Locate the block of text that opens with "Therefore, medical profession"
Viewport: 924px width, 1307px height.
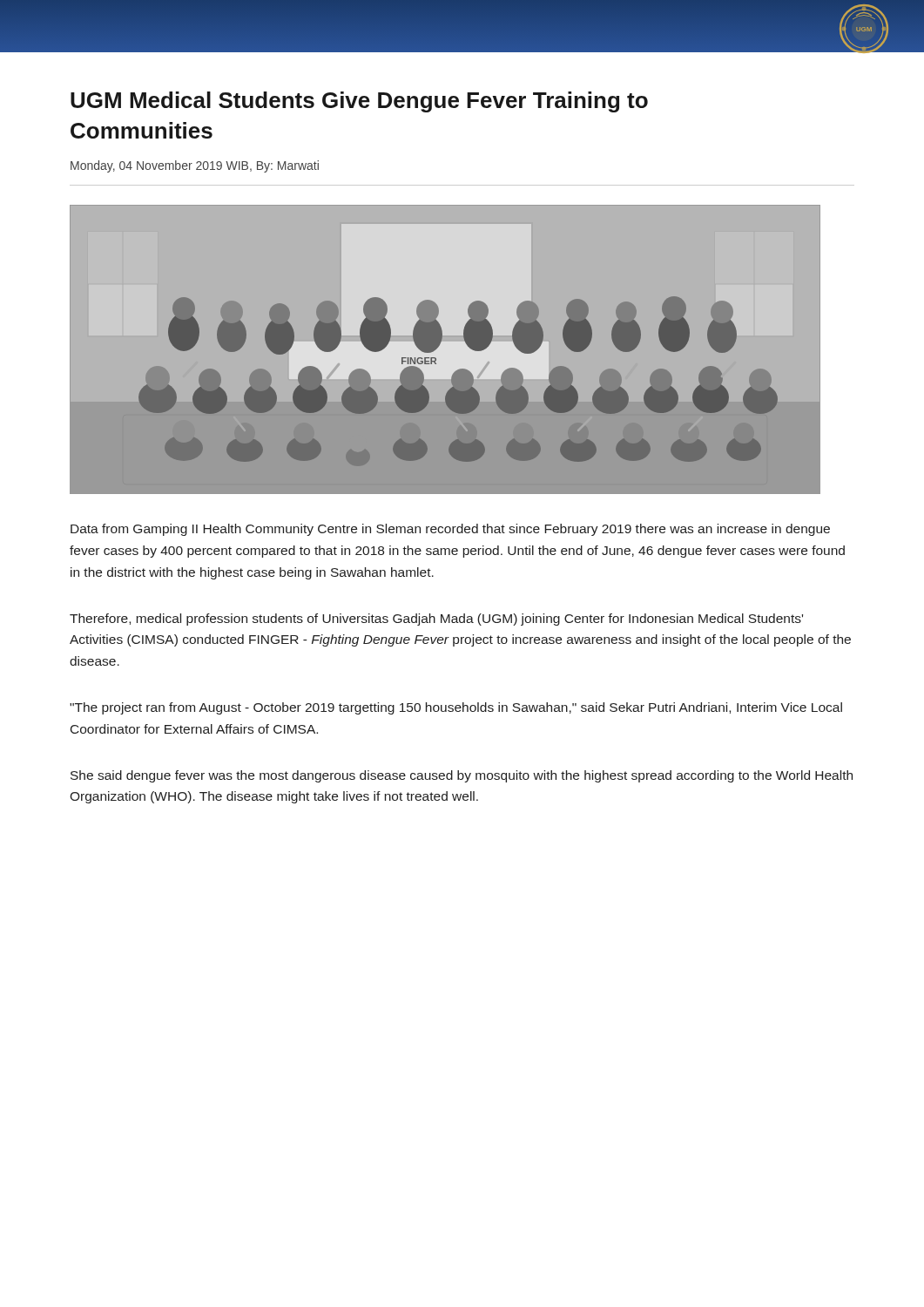461,639
